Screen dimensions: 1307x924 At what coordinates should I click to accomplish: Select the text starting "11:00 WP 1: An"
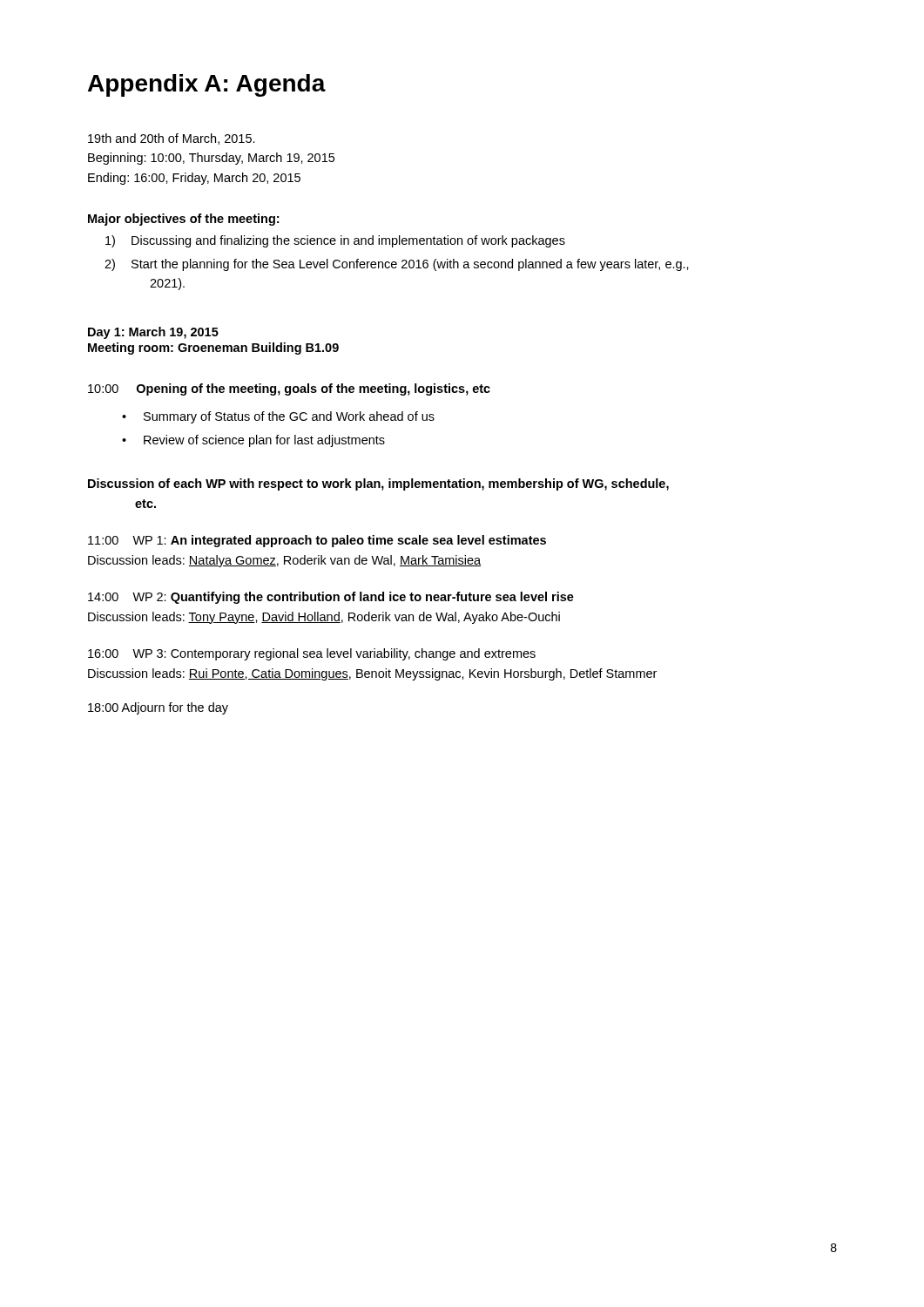coord(317,550)
